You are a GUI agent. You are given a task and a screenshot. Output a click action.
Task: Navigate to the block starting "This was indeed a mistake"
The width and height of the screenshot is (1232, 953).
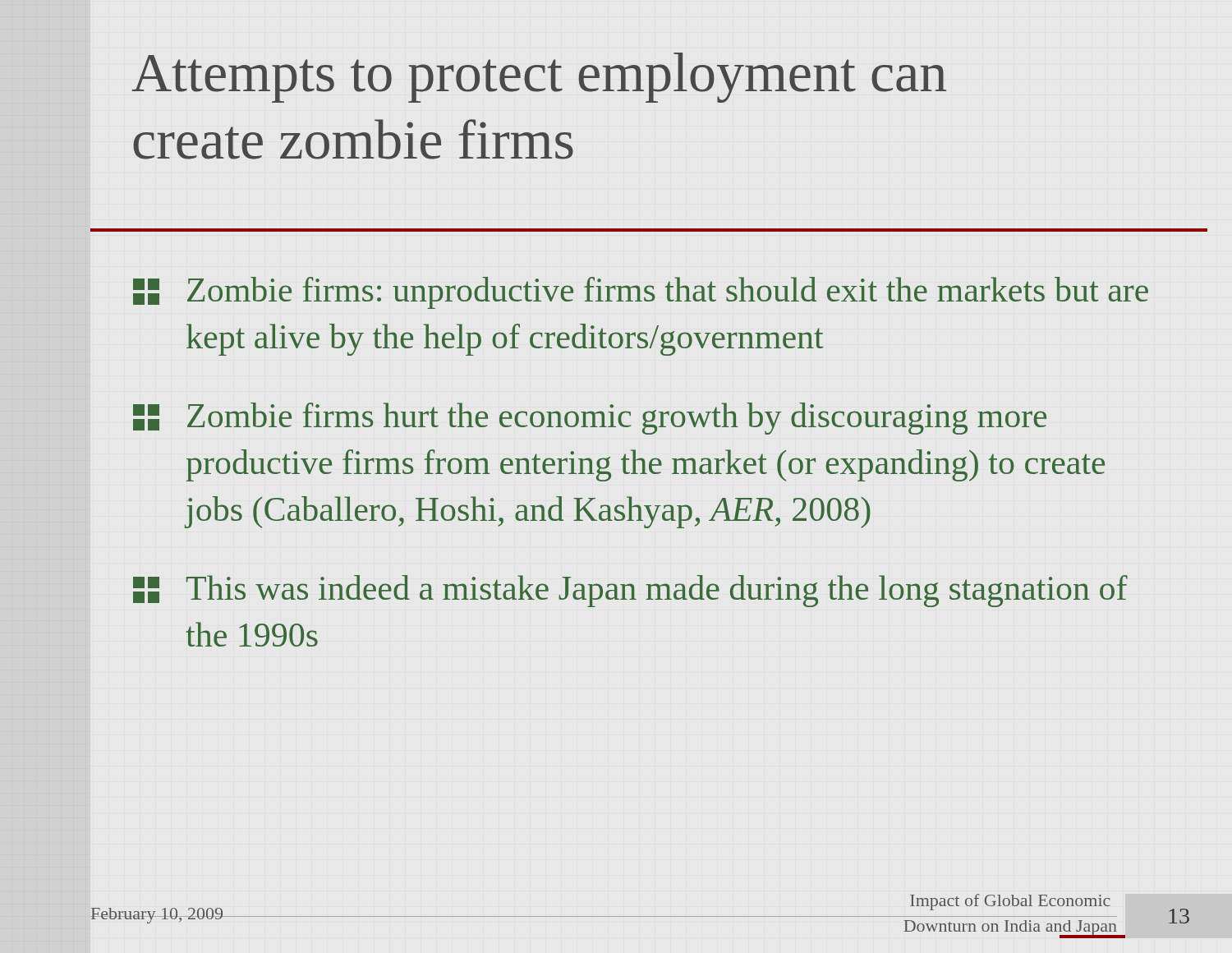coord(645,612)
